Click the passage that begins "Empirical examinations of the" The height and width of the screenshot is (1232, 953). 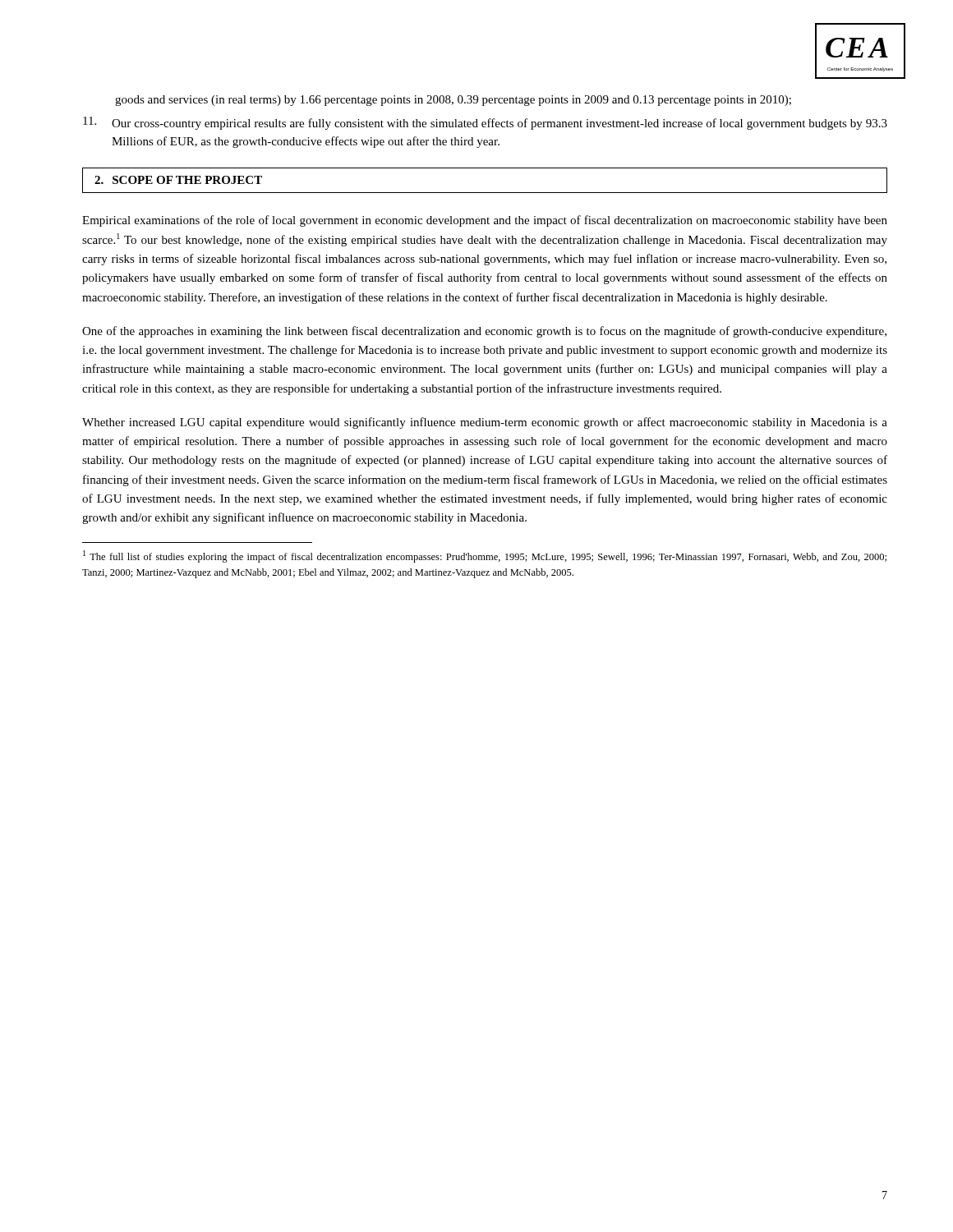[485, 258]
